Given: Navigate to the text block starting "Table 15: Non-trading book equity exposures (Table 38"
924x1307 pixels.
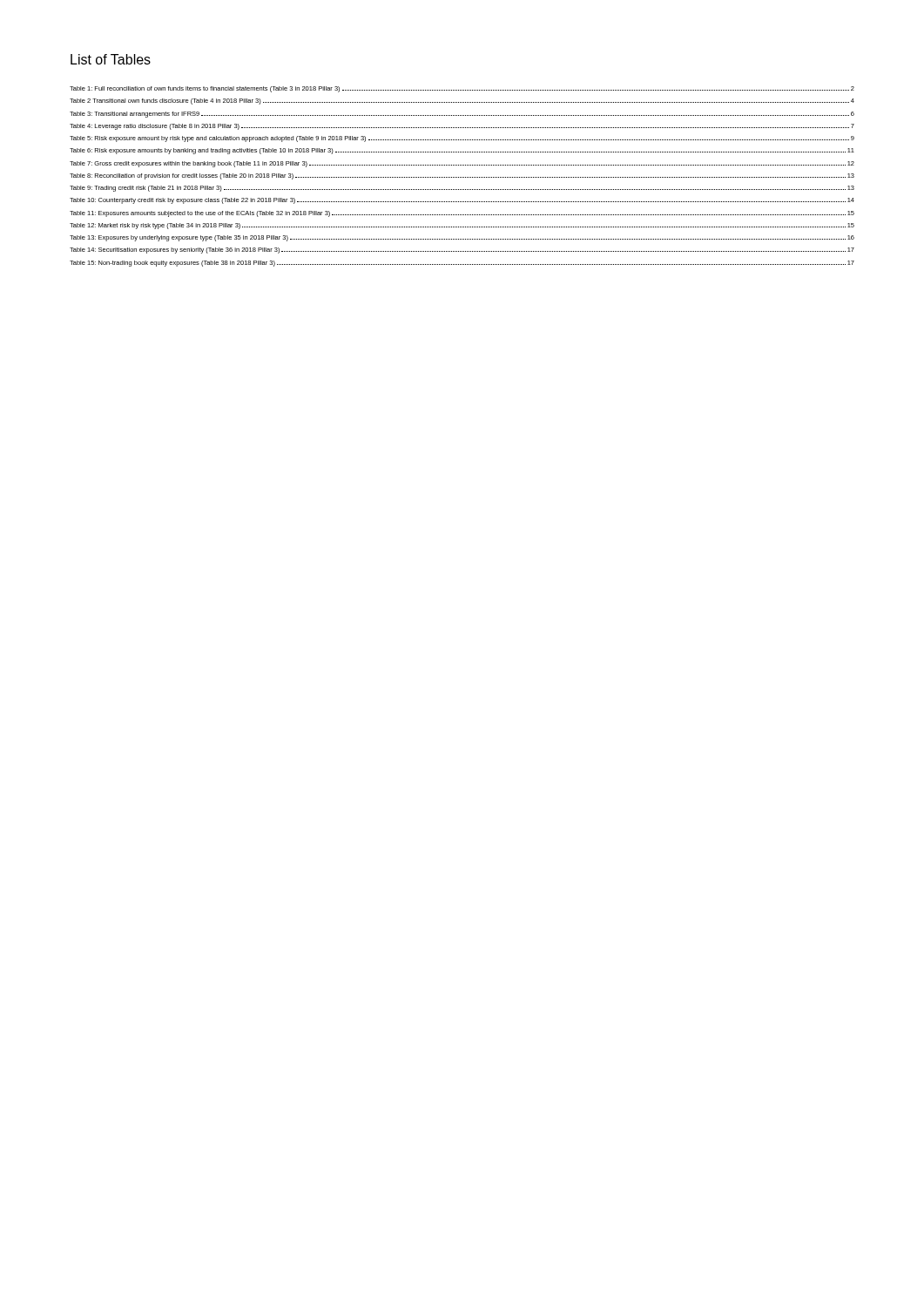Looking at the screenshot, I should [462, 262].
